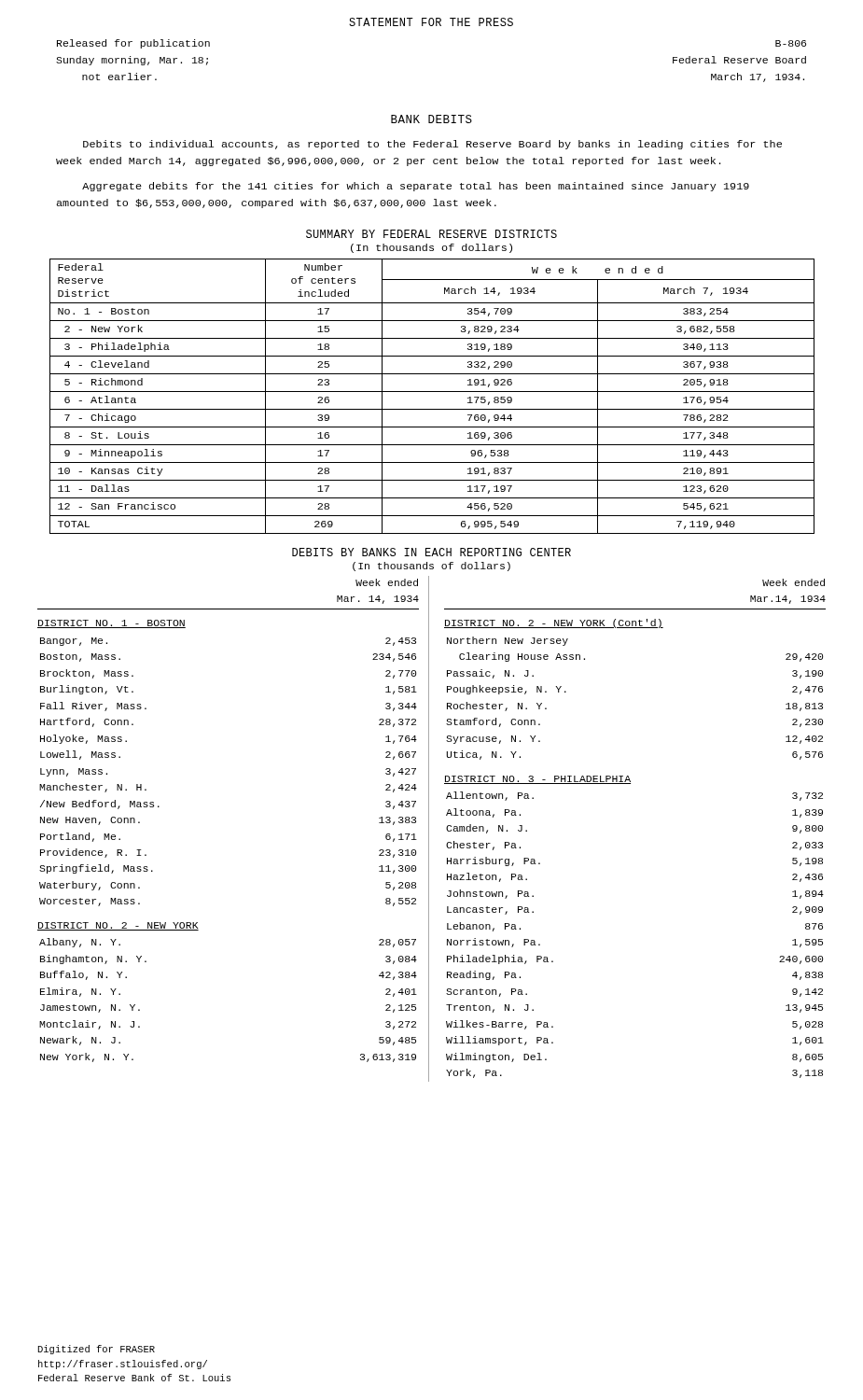Click on the text block that says "Released for publication Sunday morning,"
This screenshot has height=1400, width=863.
(133, 60)
